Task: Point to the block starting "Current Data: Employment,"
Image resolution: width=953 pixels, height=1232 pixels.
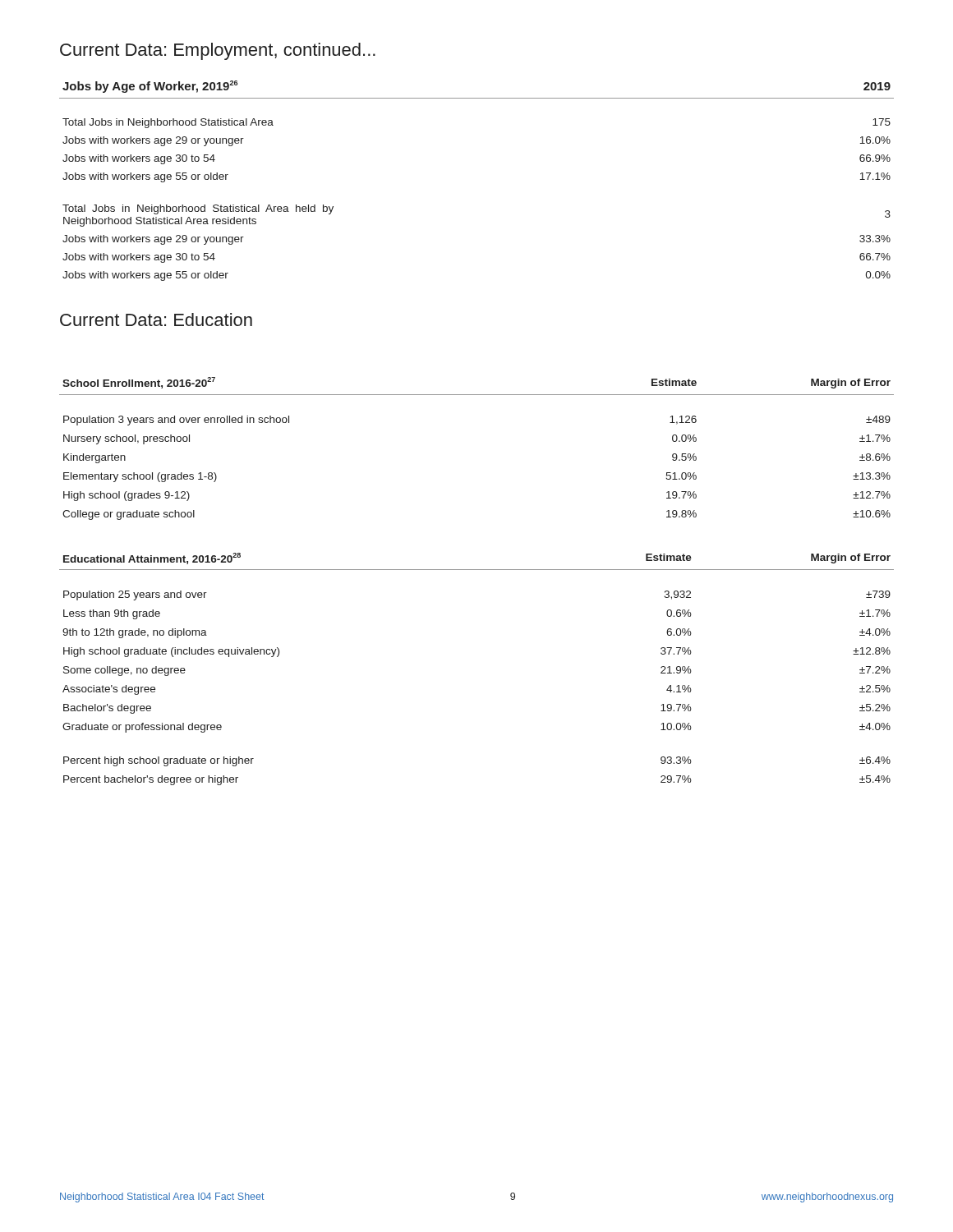Action: (218, 50)
